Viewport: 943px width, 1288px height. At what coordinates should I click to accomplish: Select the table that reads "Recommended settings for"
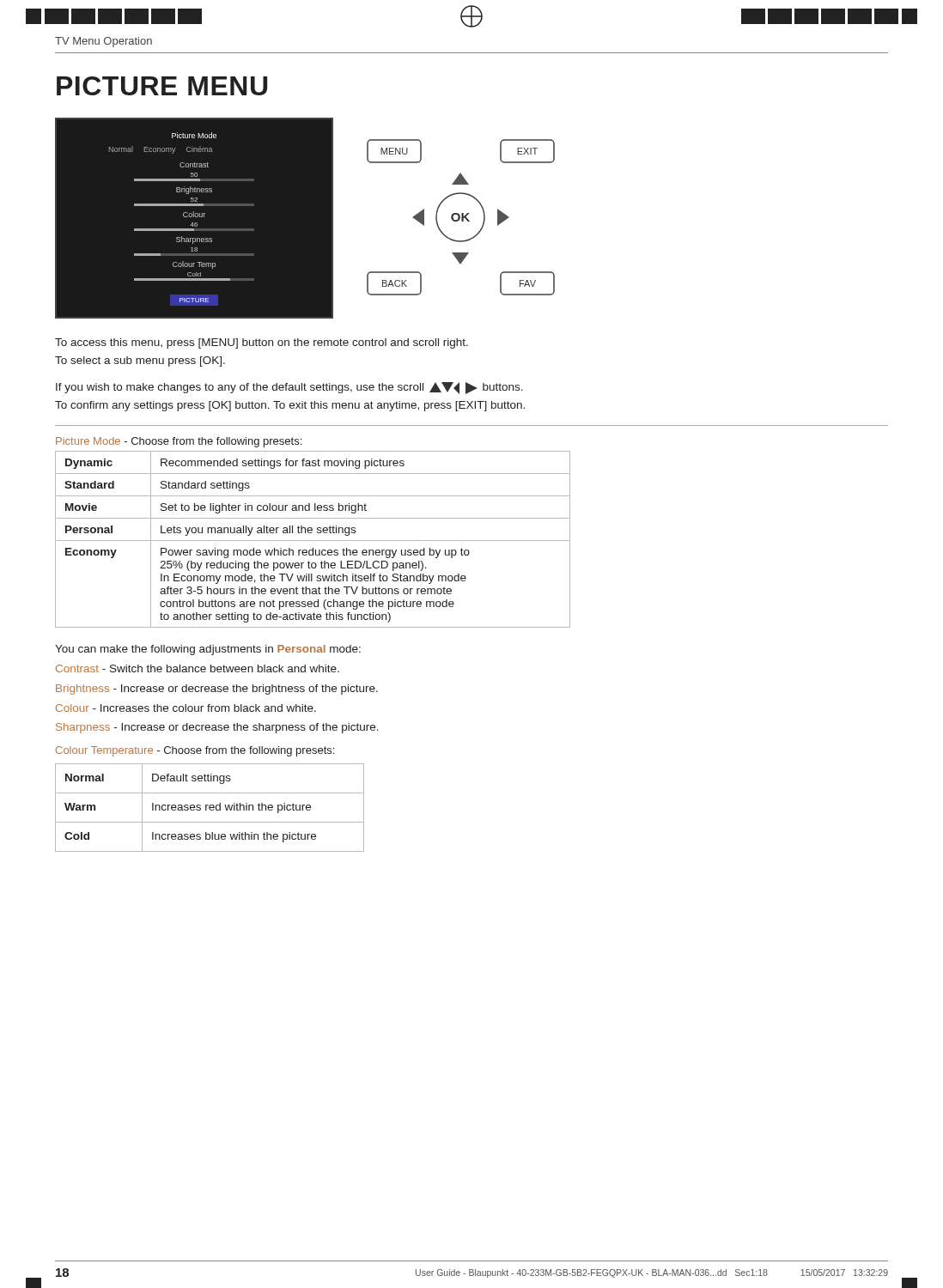click(x=472, y=539)
